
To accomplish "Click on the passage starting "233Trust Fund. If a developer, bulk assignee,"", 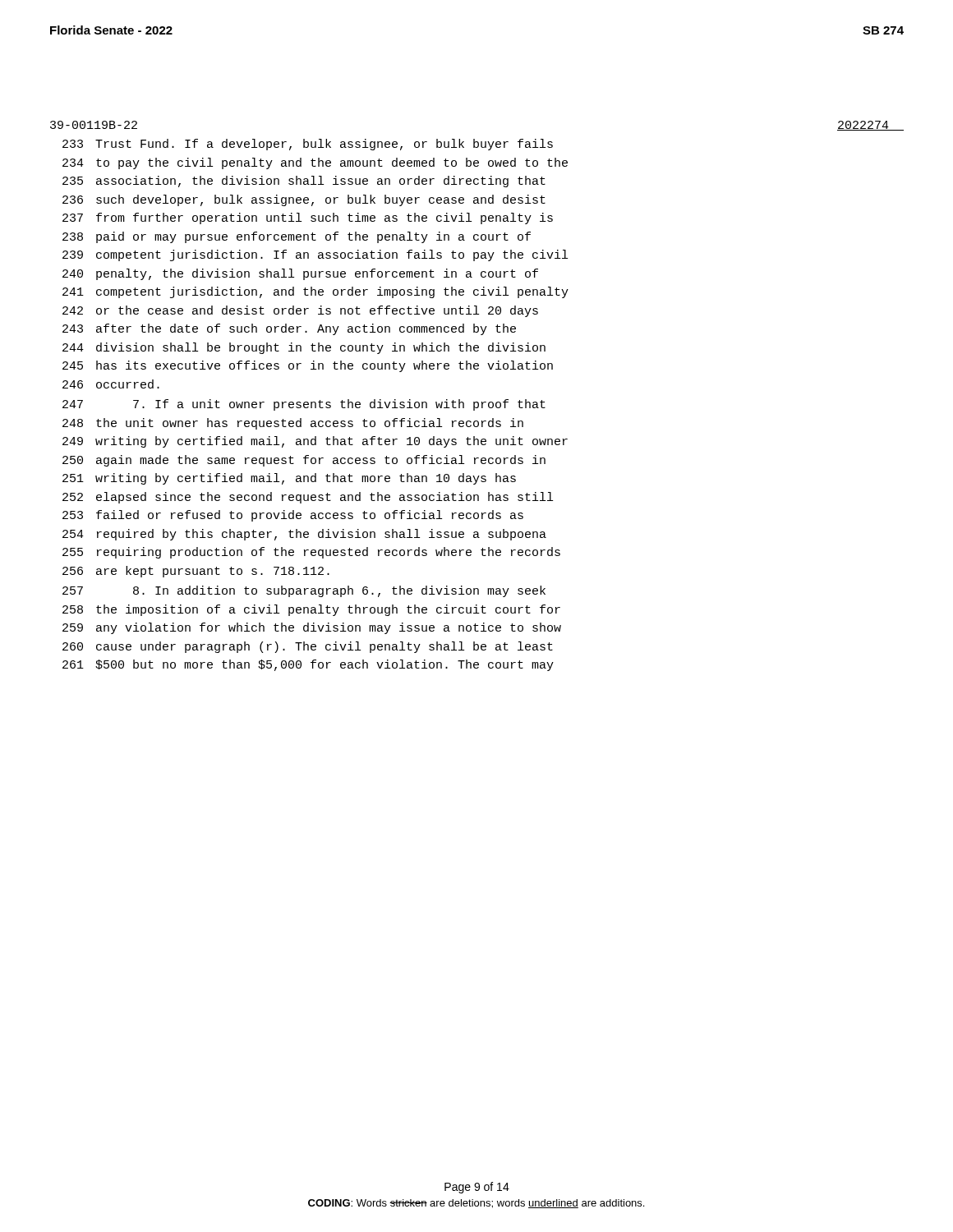I will pyautogui.click(x=476, y=406).
